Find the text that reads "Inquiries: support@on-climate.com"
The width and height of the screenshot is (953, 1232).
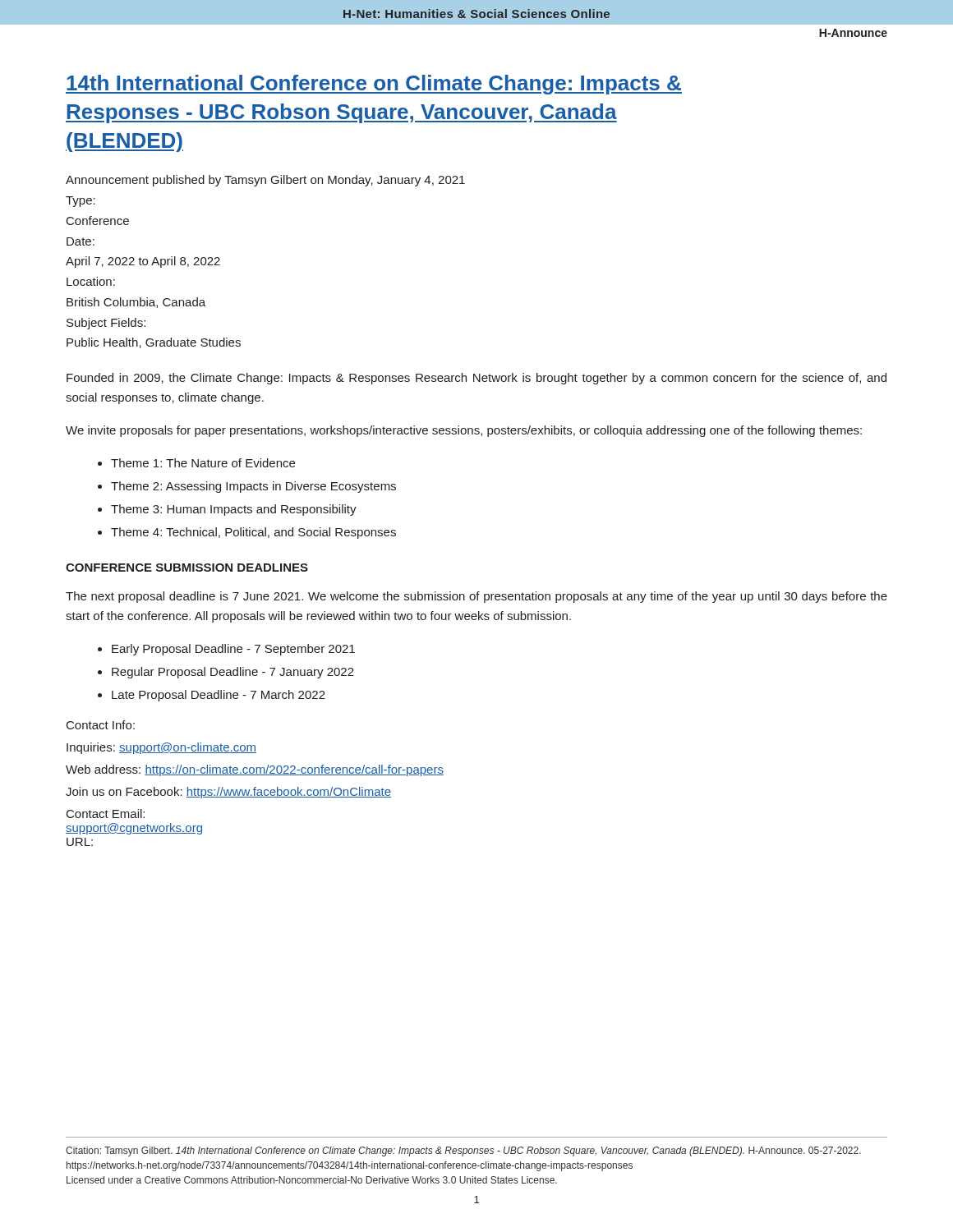click(161, 748)
